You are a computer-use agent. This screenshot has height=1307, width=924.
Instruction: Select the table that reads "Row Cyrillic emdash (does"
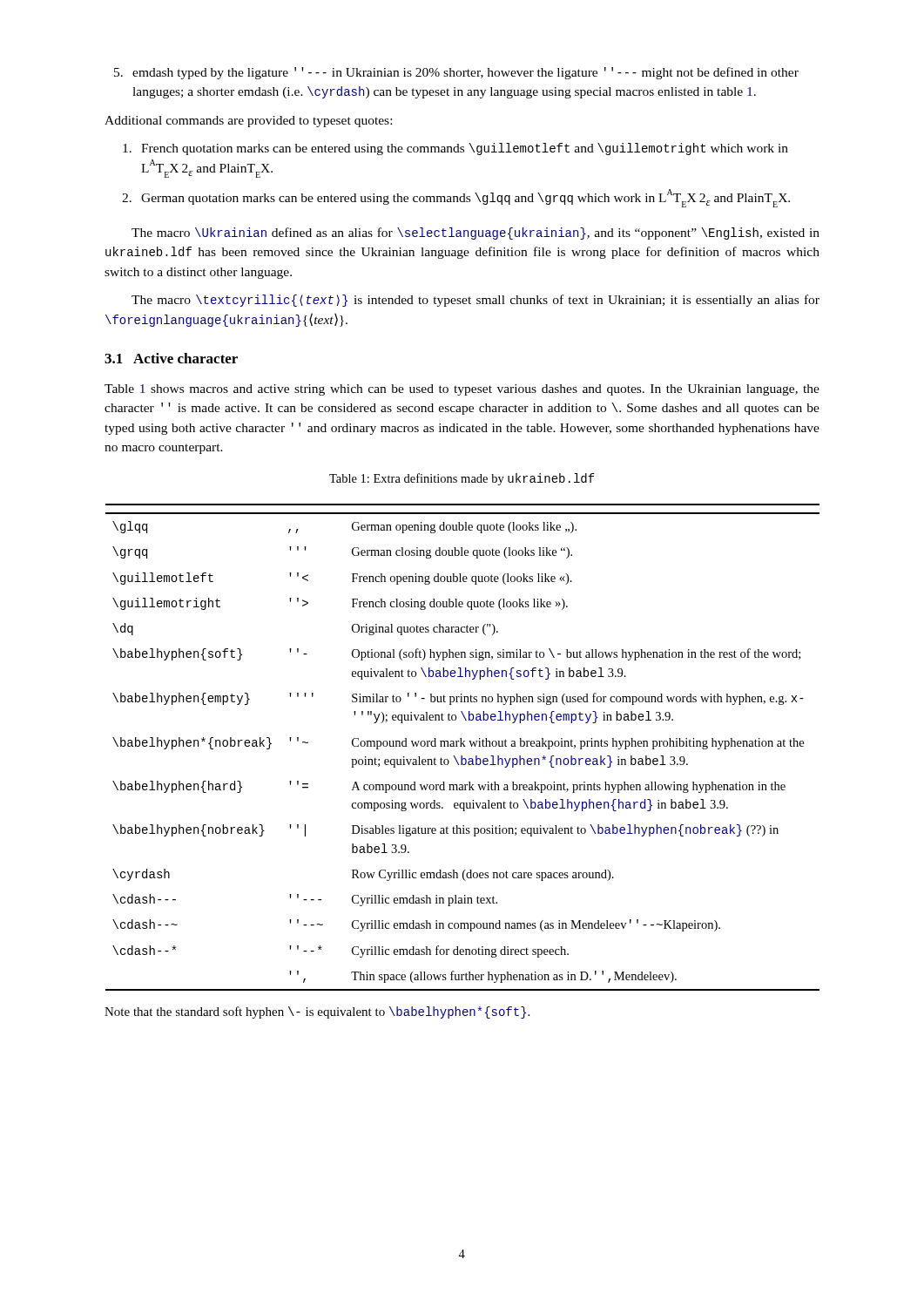coord(462,747)
